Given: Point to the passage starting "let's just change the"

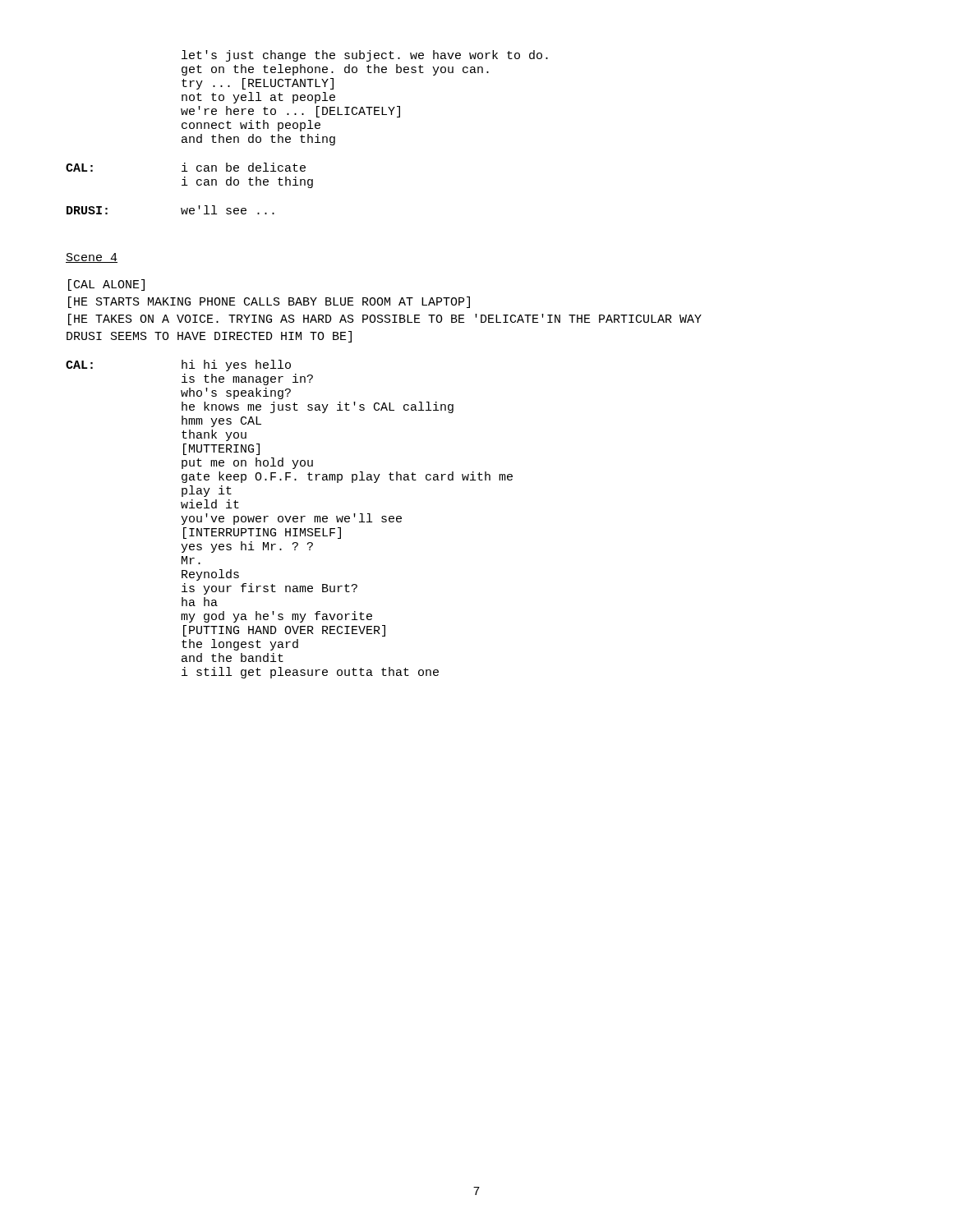Looking at the screenshot, I should pyautogui.click(x=365, y=56).
